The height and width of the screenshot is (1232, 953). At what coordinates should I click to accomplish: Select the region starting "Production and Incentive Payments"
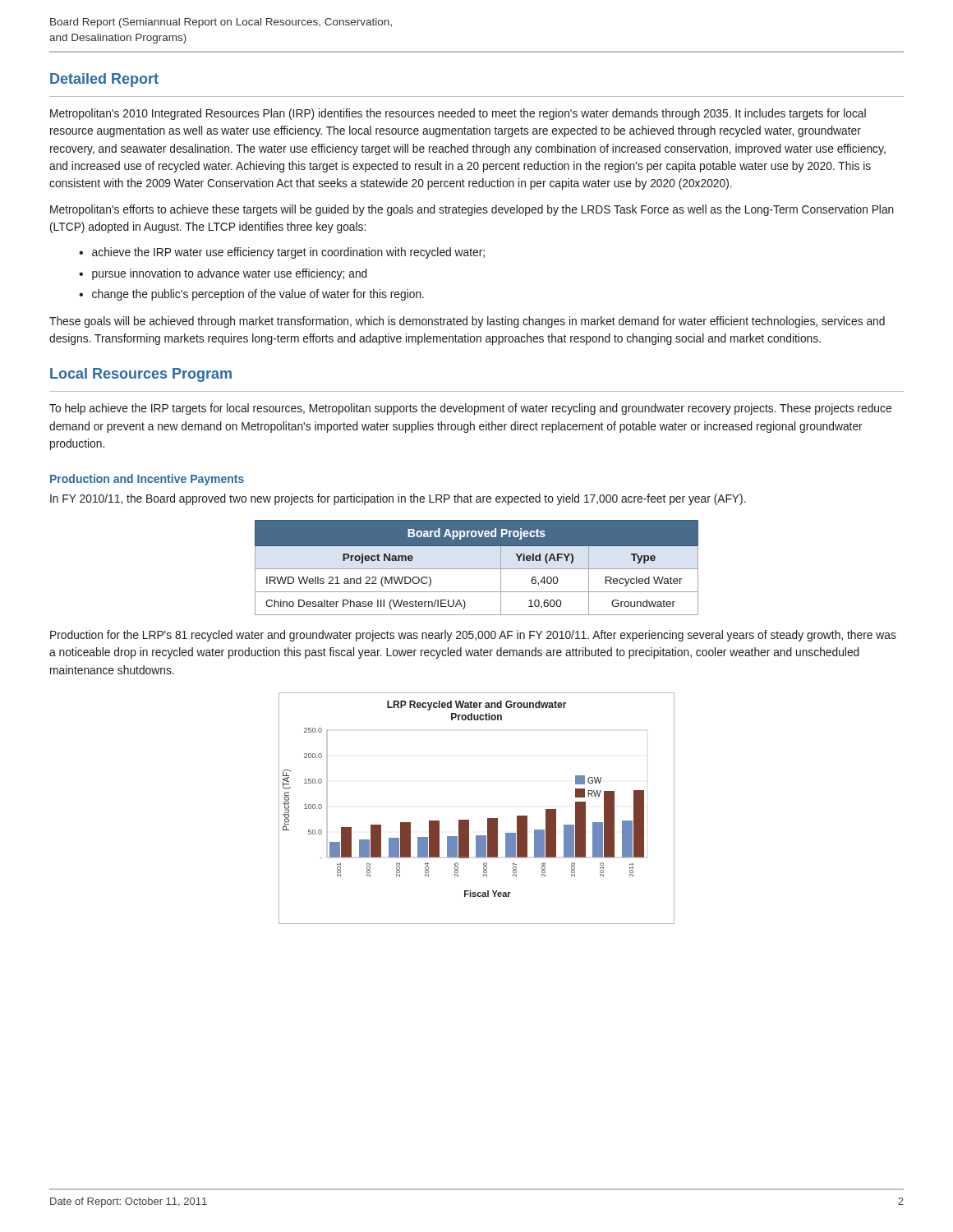tap(147, 479)
